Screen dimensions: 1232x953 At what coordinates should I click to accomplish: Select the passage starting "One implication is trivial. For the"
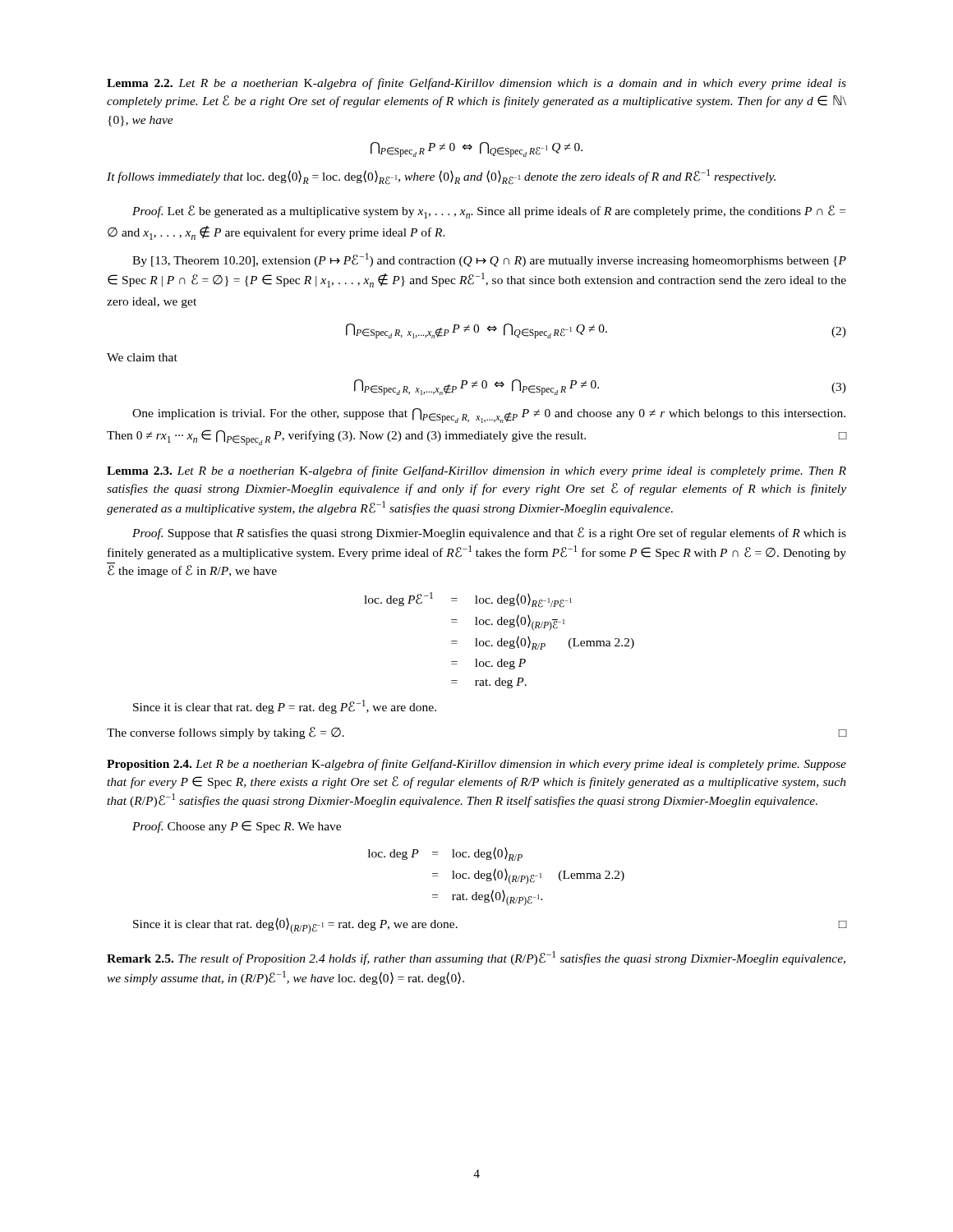(x=476, y=427)
